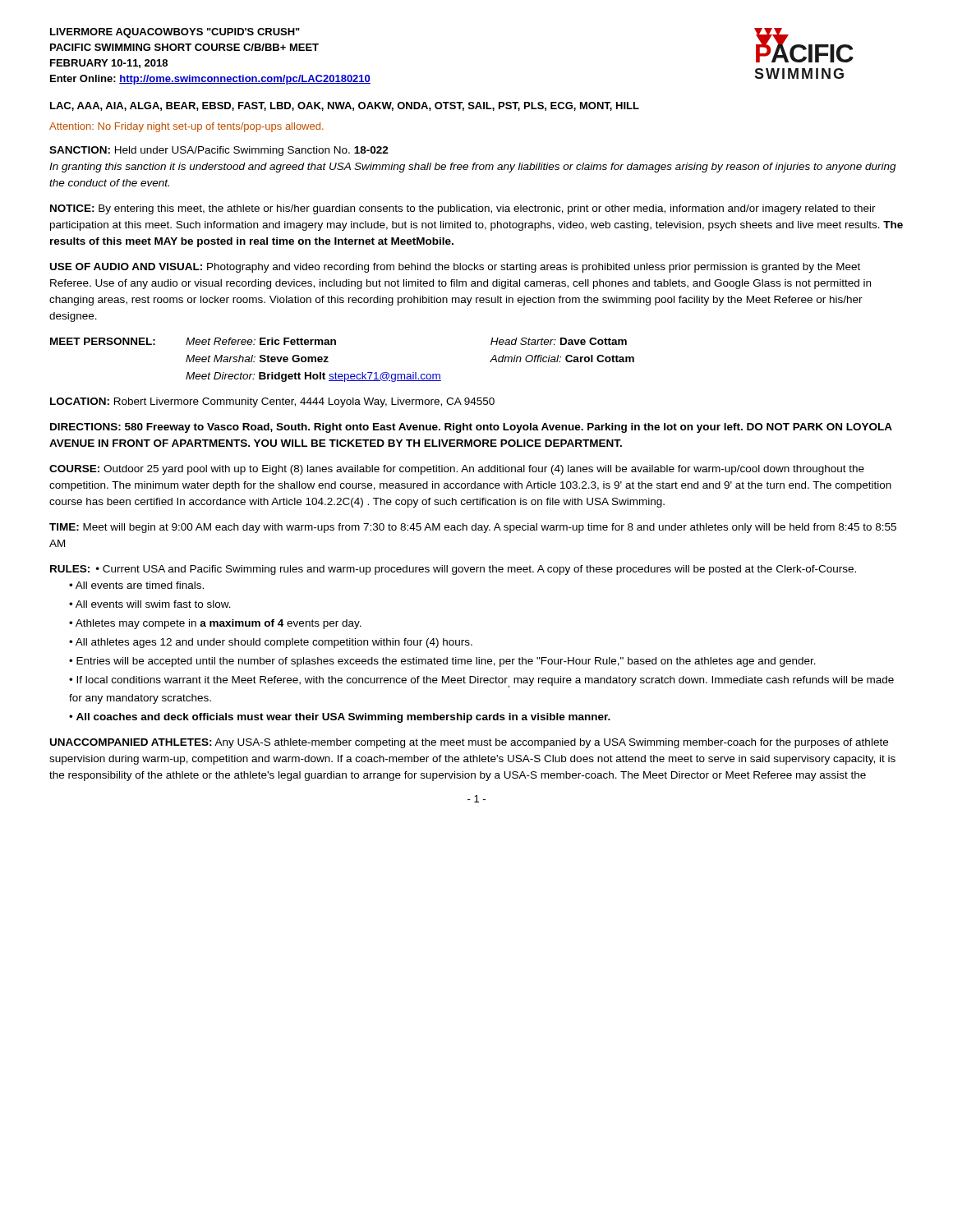Select the passage starting "All events will swim fast to"
Screen dimensions: 1232x953
click(x=153, y=604)
